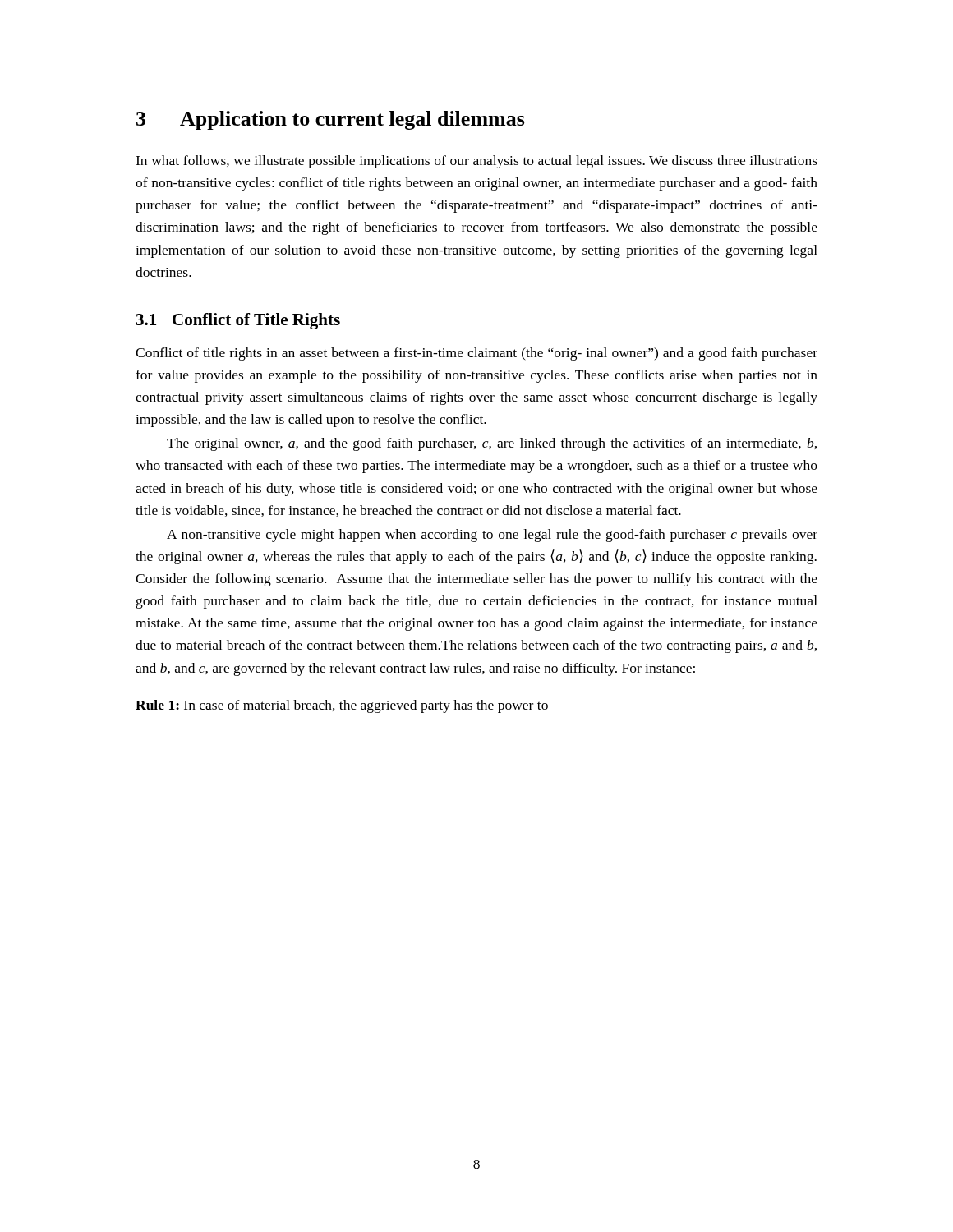This screenshot has width=953, height=1232.
Task: Click on the text block containing "Conflict of title rights in an asset between"
Action: coord(476,386)
